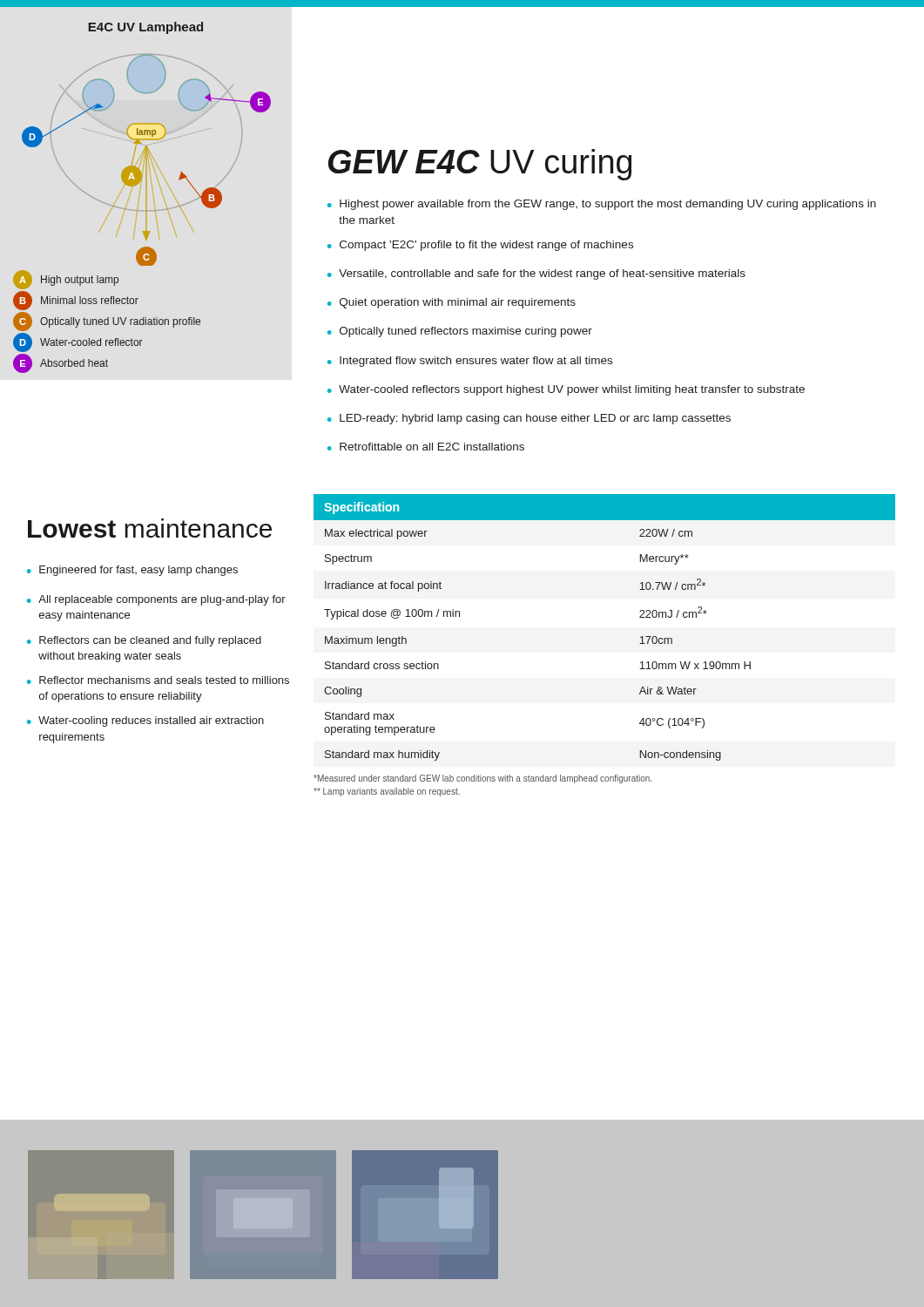Viewport: 924px width, 1307px height.
Task: Navigate to the text block starting "B Minimal loss reflector"
Action: click(x=76, y=301)
